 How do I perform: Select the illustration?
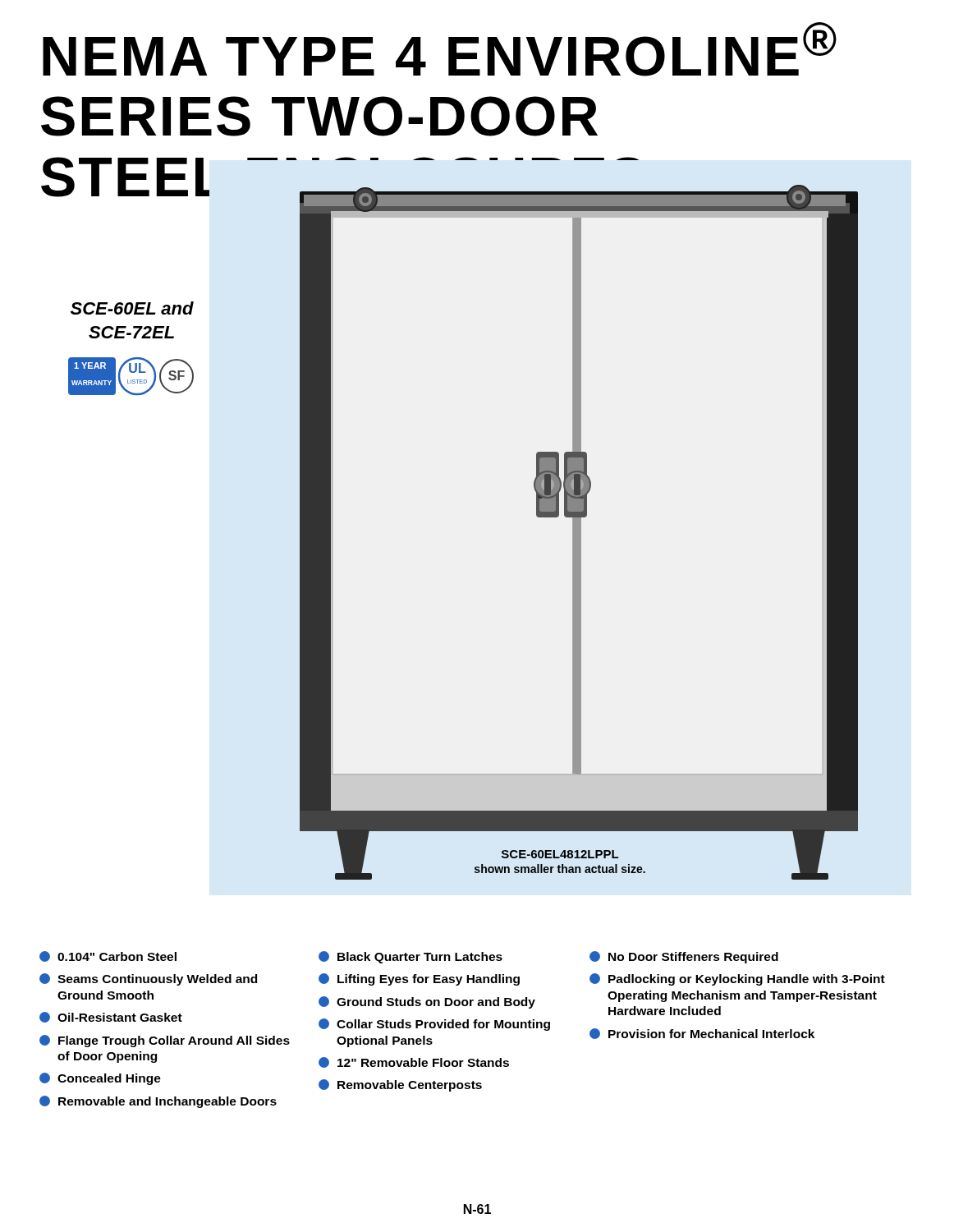[x=563, y=528]
